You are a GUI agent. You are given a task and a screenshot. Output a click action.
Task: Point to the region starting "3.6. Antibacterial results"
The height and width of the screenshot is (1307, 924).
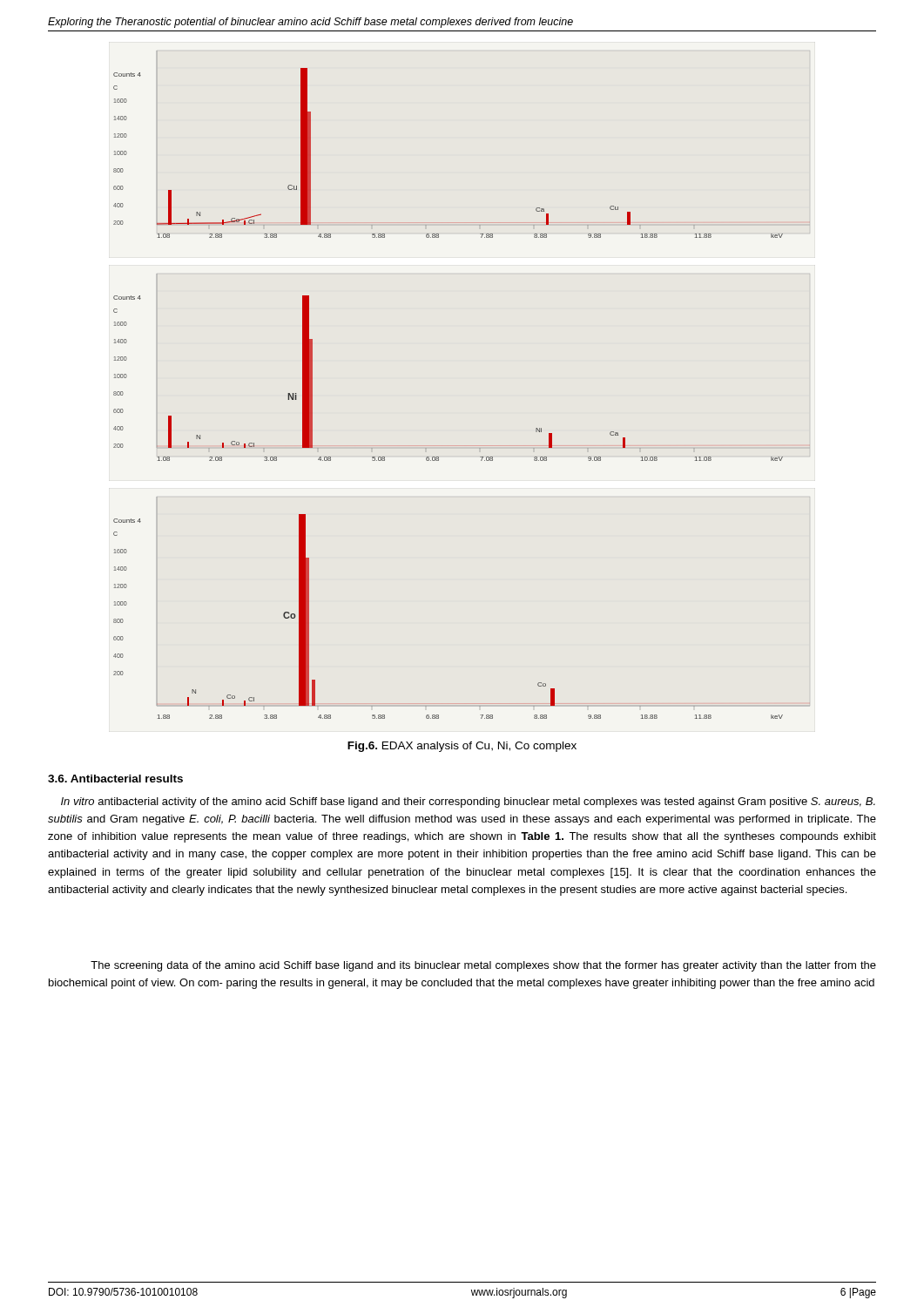[x=116, y=779]
